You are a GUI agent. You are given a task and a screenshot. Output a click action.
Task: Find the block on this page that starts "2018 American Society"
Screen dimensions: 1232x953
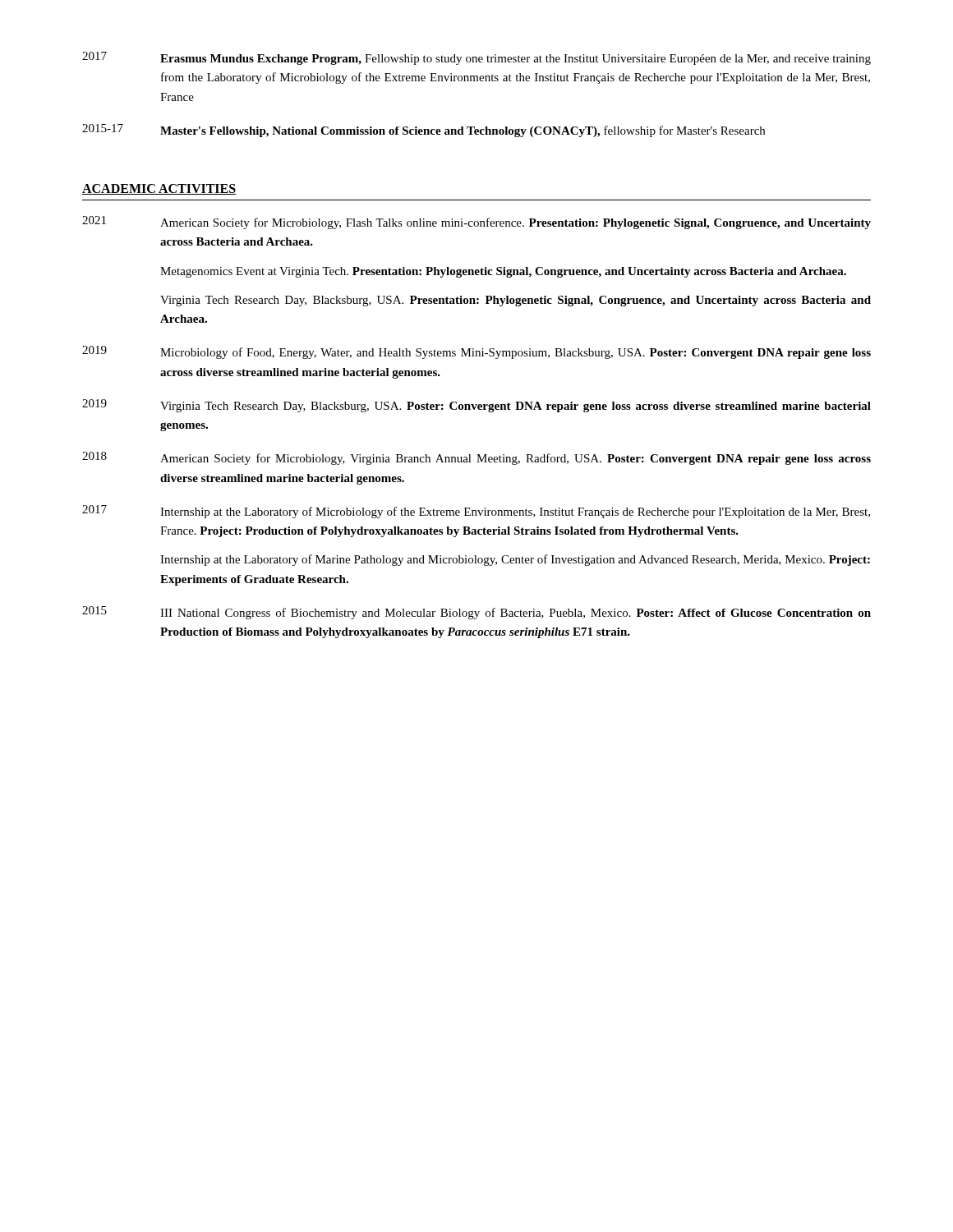click(476, 469)
